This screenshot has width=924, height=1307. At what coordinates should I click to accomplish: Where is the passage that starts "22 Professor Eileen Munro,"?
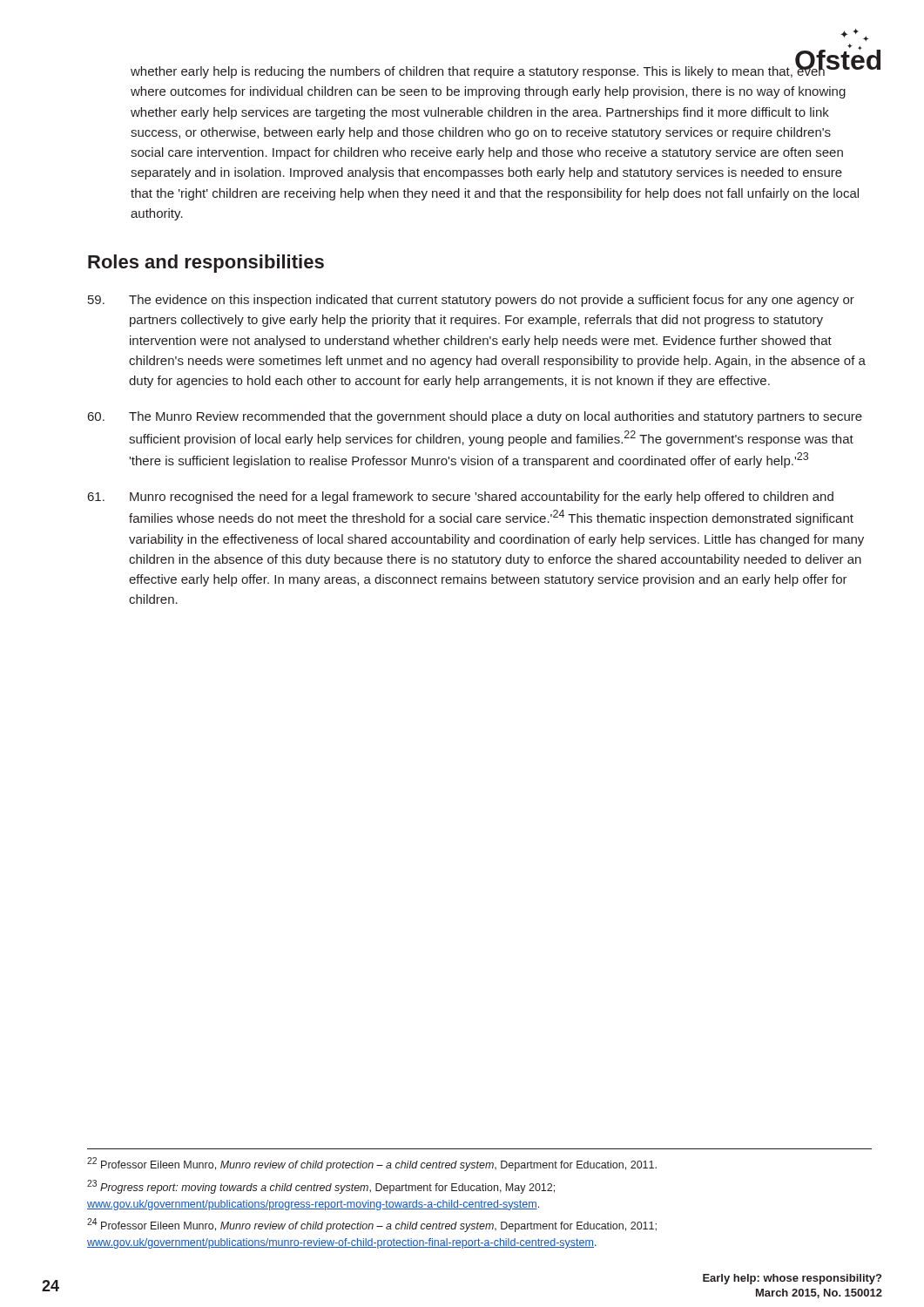(372, 1164)
